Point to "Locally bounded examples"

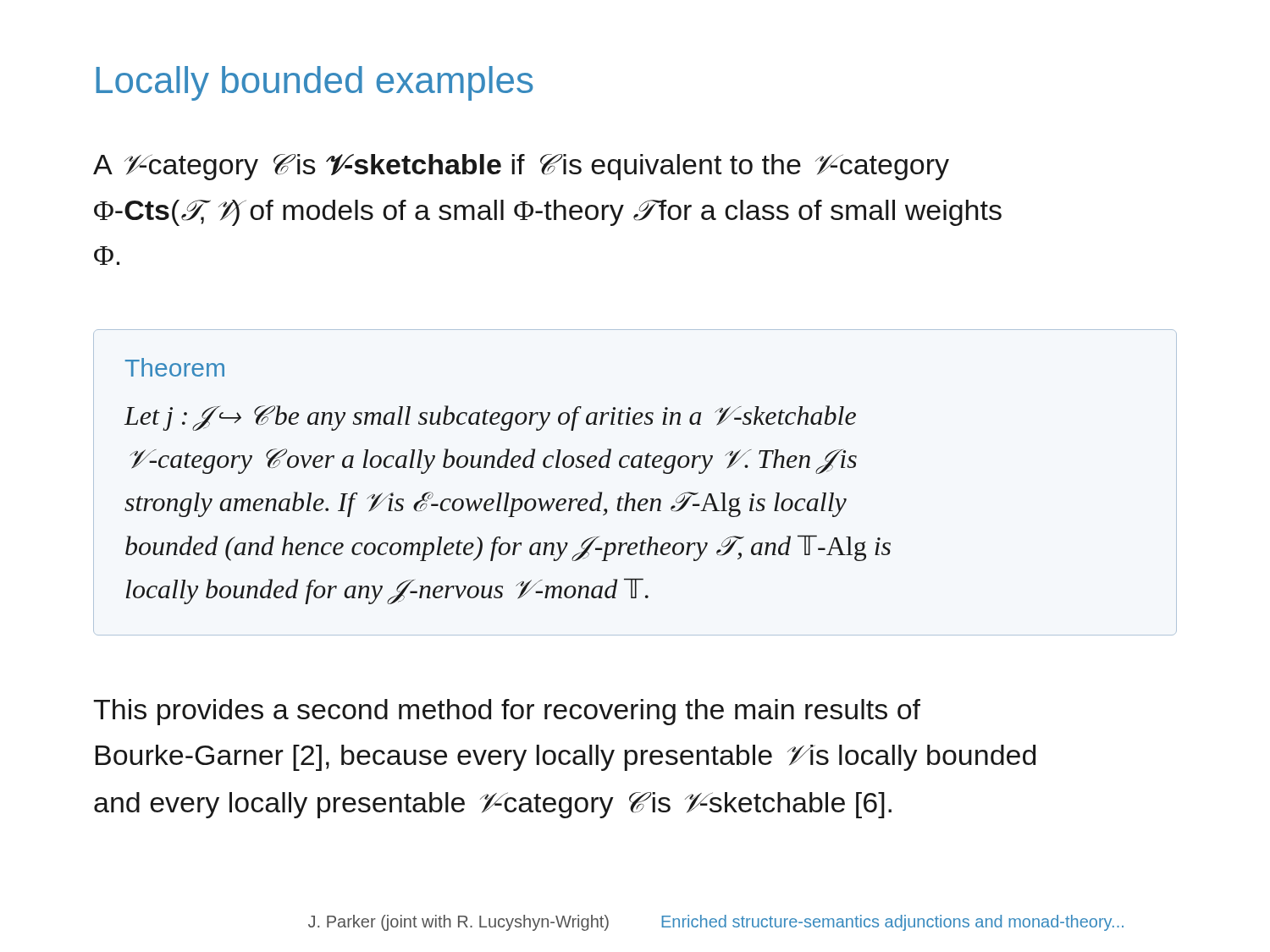coord(314,80)
